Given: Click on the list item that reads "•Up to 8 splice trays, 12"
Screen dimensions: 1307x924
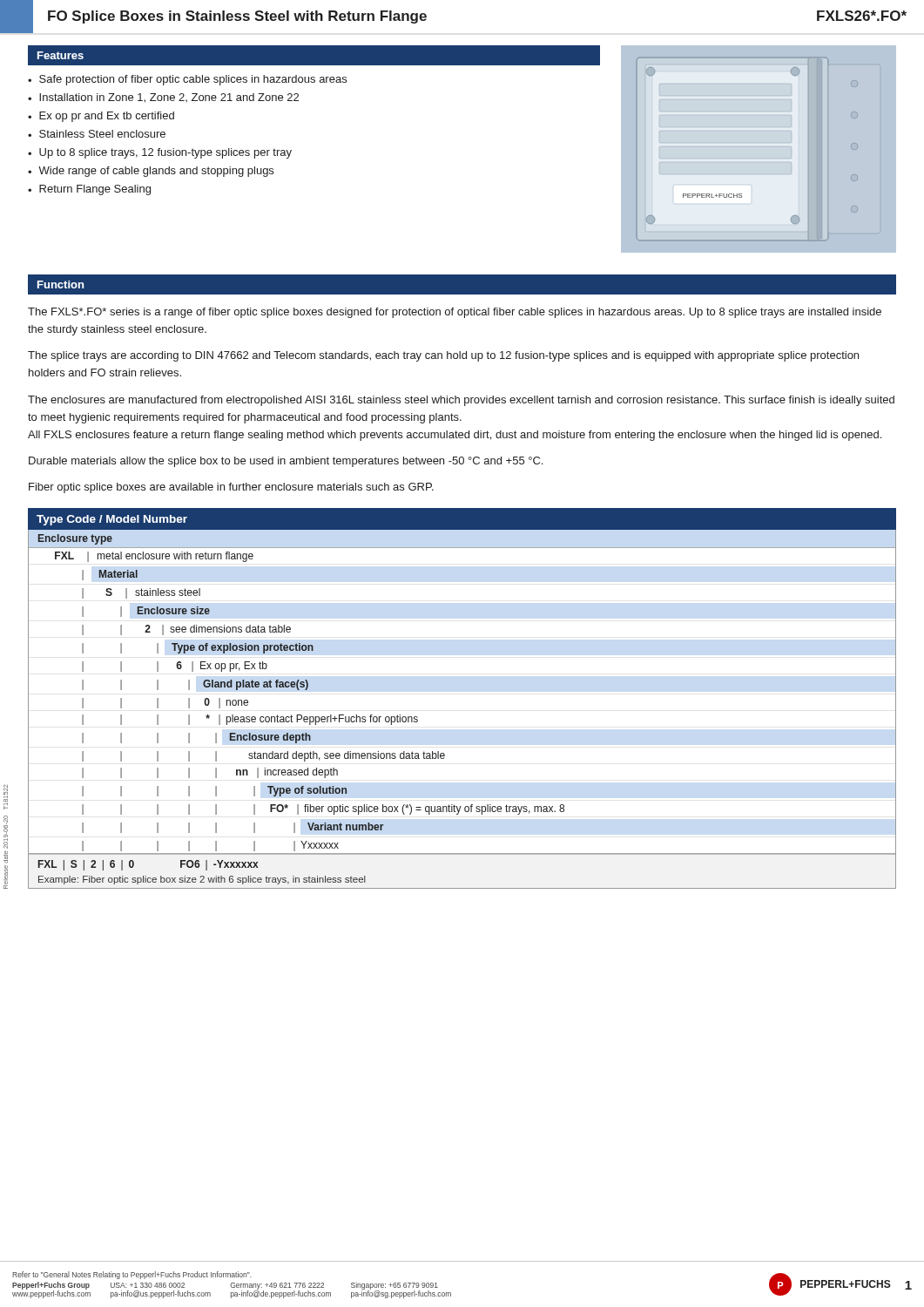Looking at the screenshot, I should pyautogui.click(x=160, y=153).
